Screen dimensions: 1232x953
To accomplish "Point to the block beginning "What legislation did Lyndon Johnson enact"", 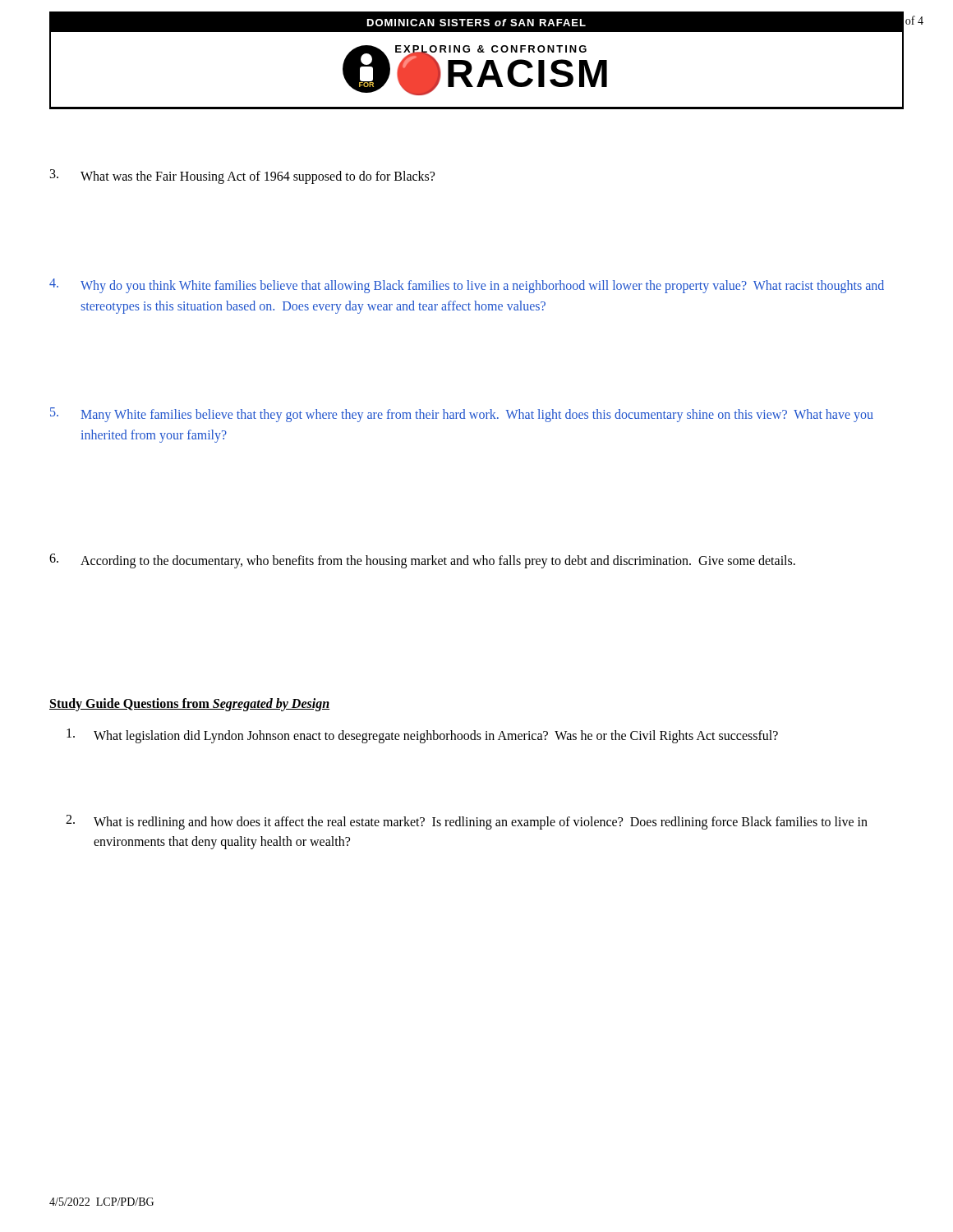I will [x=422, y=736].
